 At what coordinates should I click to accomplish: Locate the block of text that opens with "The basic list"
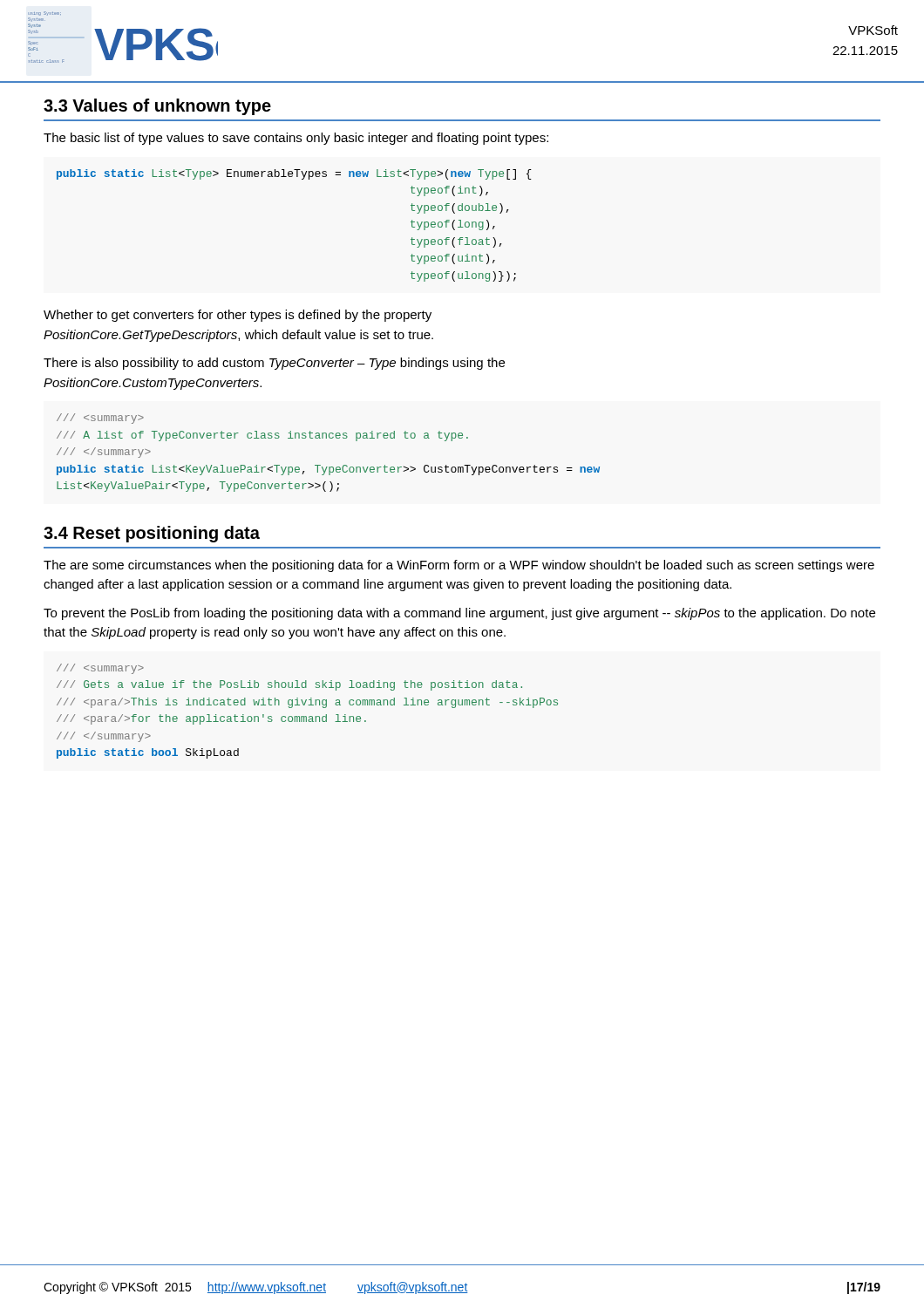click(x=297, y=137)
